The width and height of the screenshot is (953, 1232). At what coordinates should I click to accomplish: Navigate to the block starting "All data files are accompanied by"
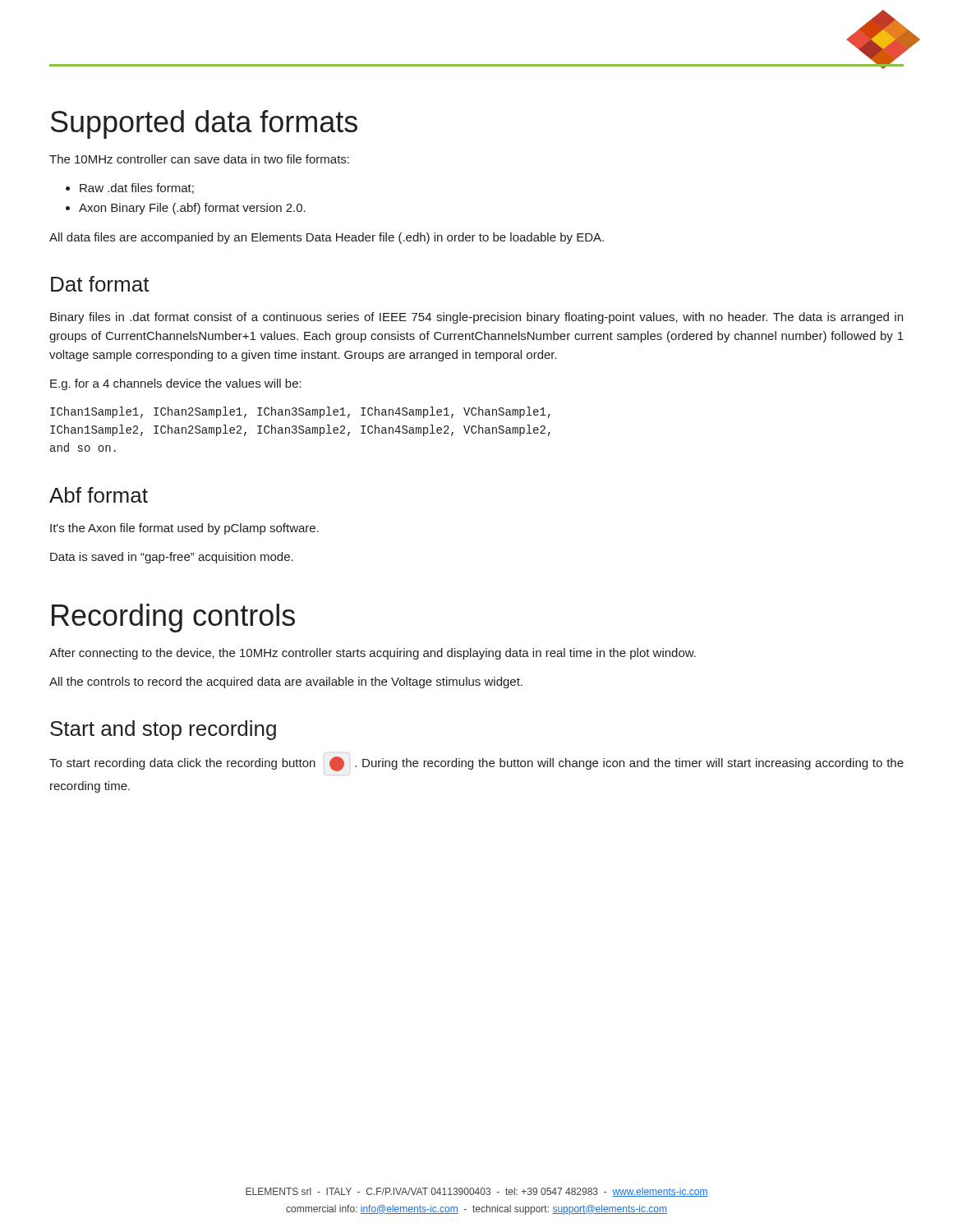pos(476,237)
